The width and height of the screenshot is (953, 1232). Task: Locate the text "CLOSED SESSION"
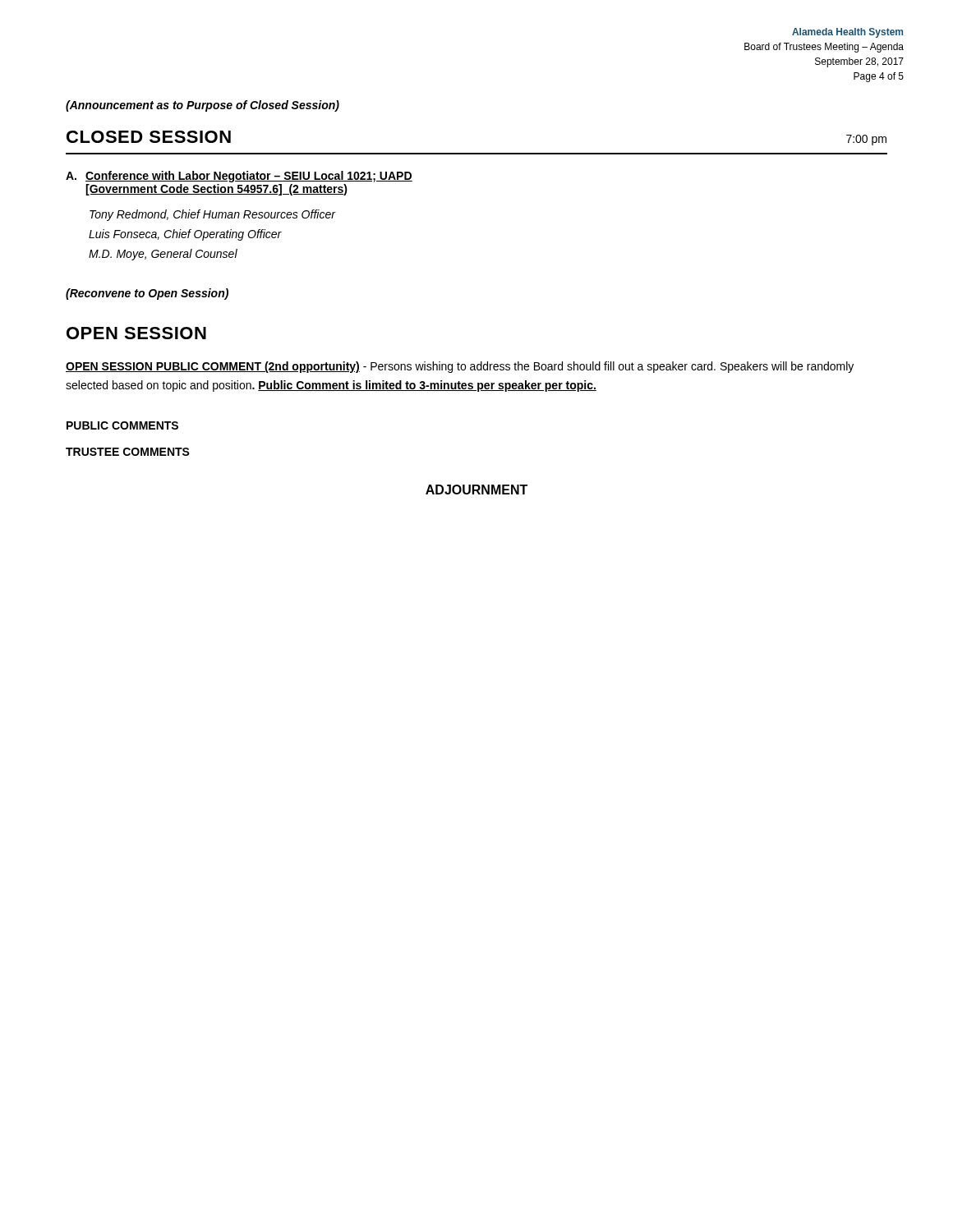(x=149, y=137)
